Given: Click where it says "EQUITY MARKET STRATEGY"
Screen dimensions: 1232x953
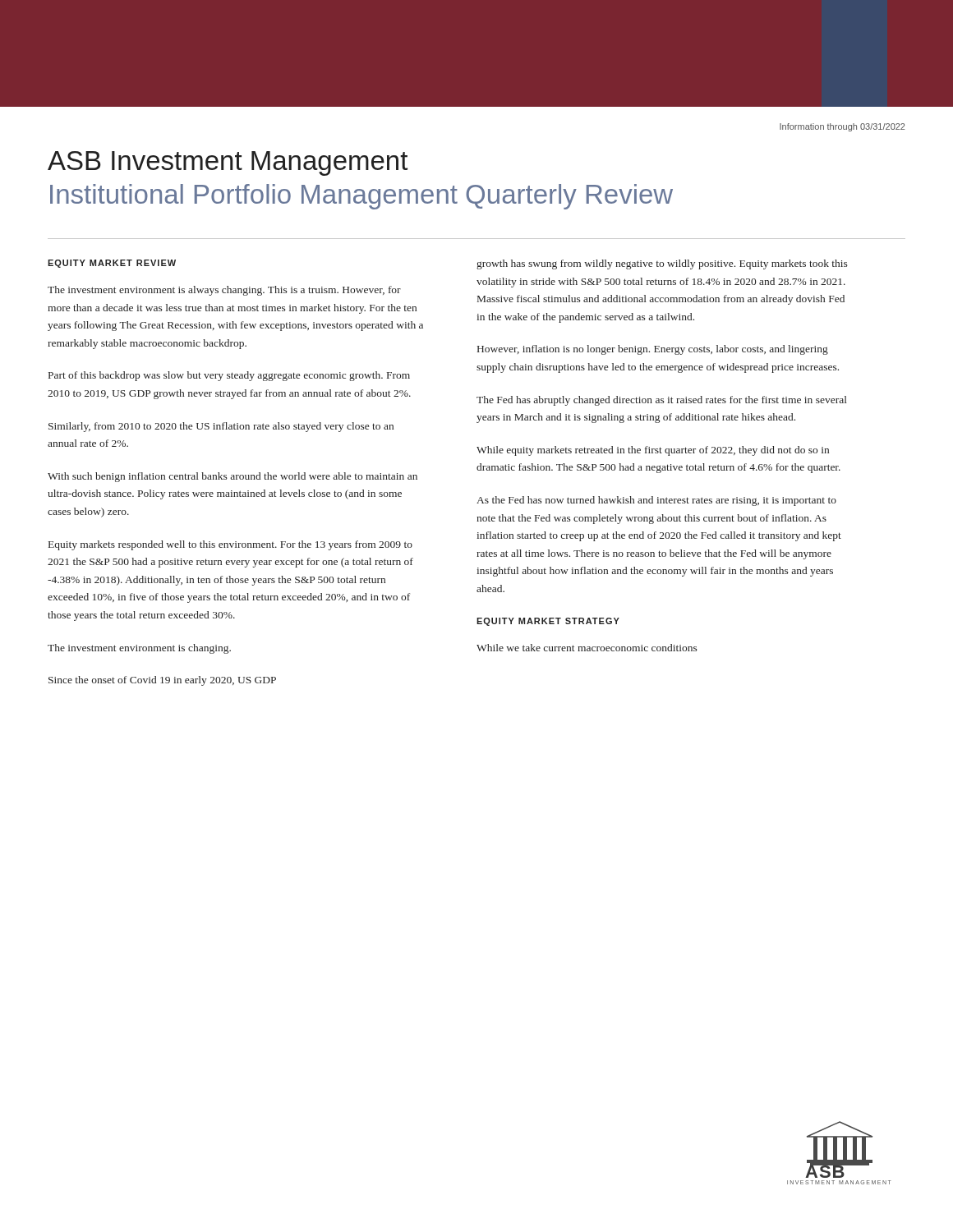Looking at the screenshot, I should click(548, 621).
